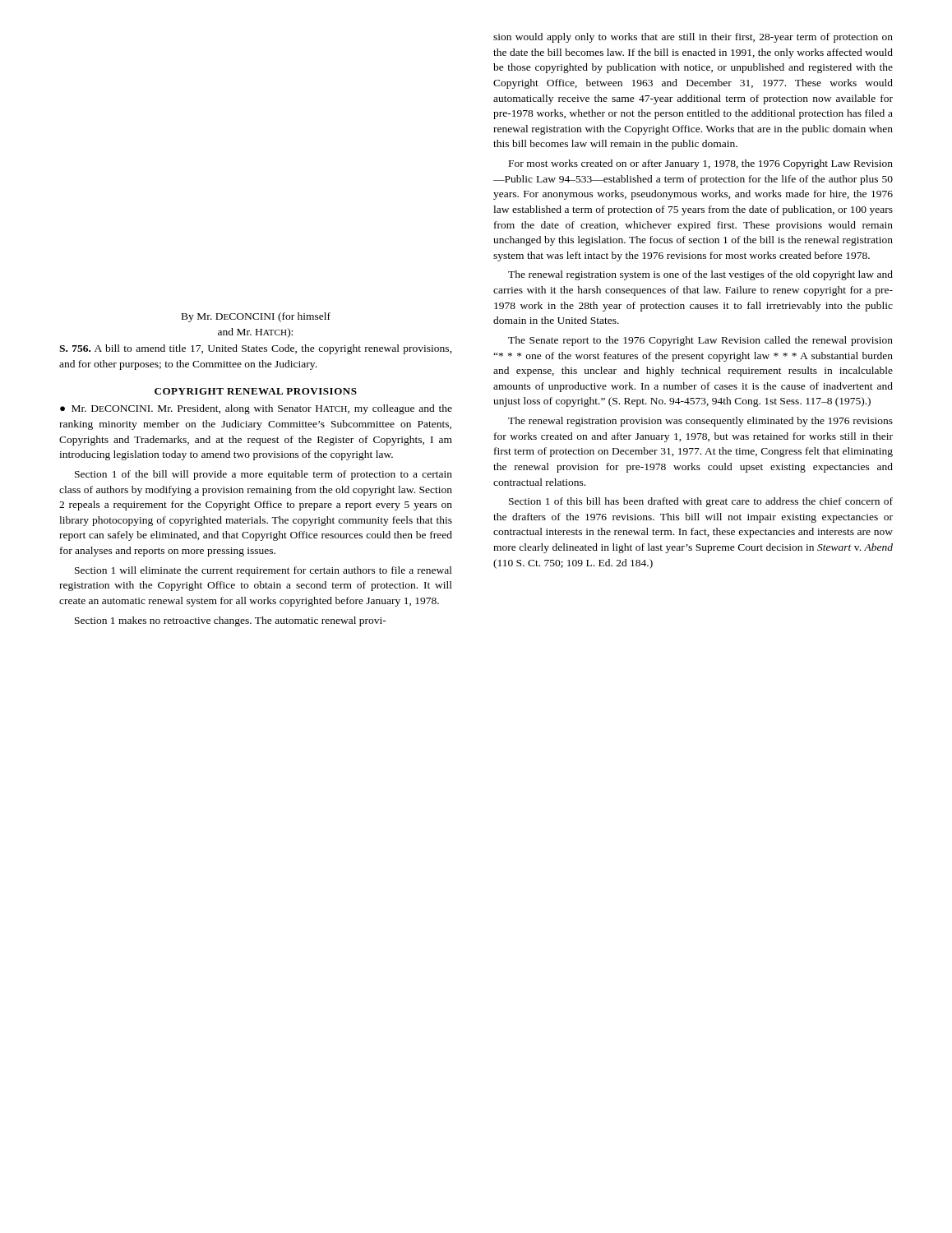Point to the block beginning "The renewal registration provision was"
Screen dimensions: 1233x952
[x=693, y=452]
